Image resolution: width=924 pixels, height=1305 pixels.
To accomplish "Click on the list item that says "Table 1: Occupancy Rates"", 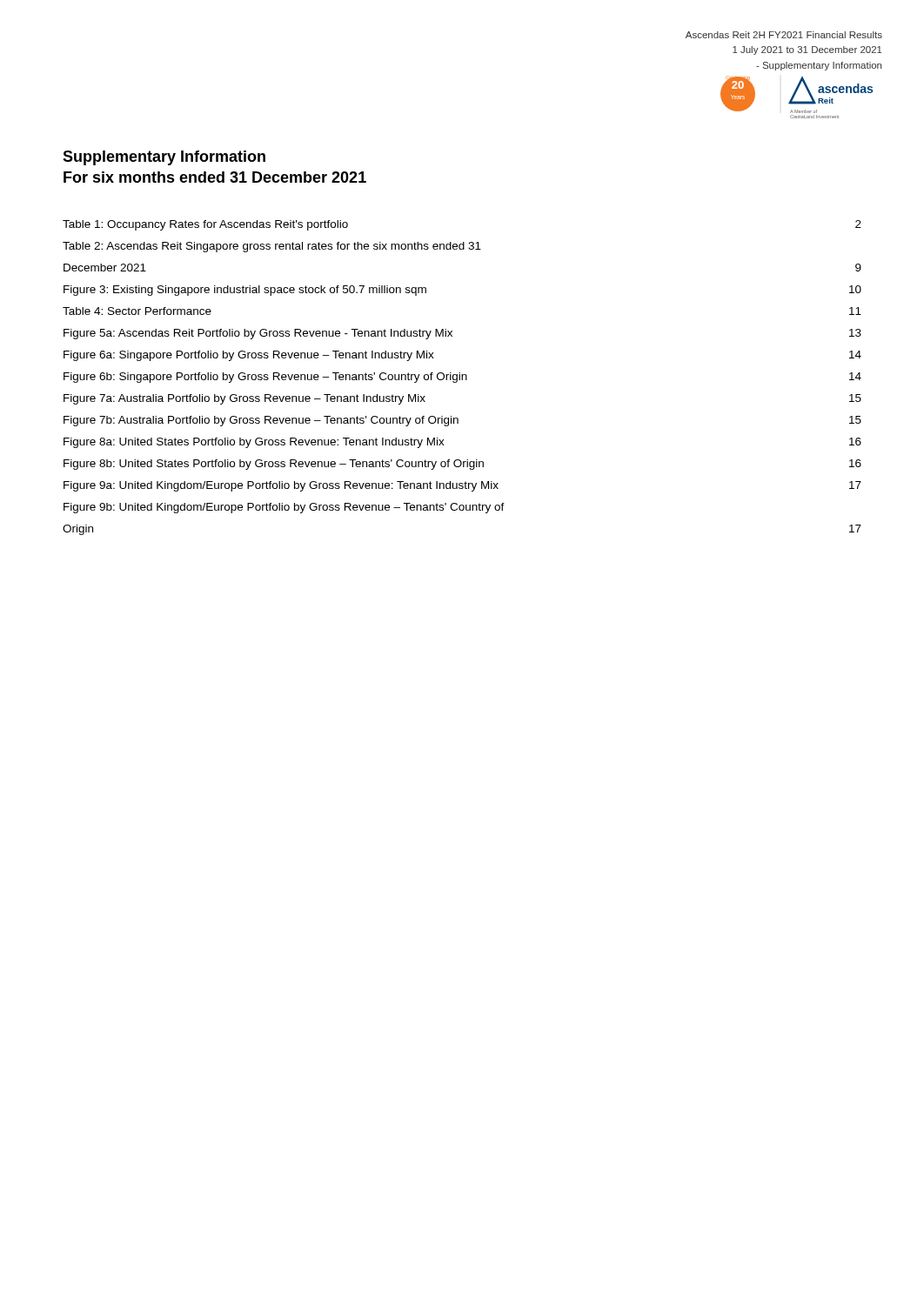I will [x=205, y=224].
